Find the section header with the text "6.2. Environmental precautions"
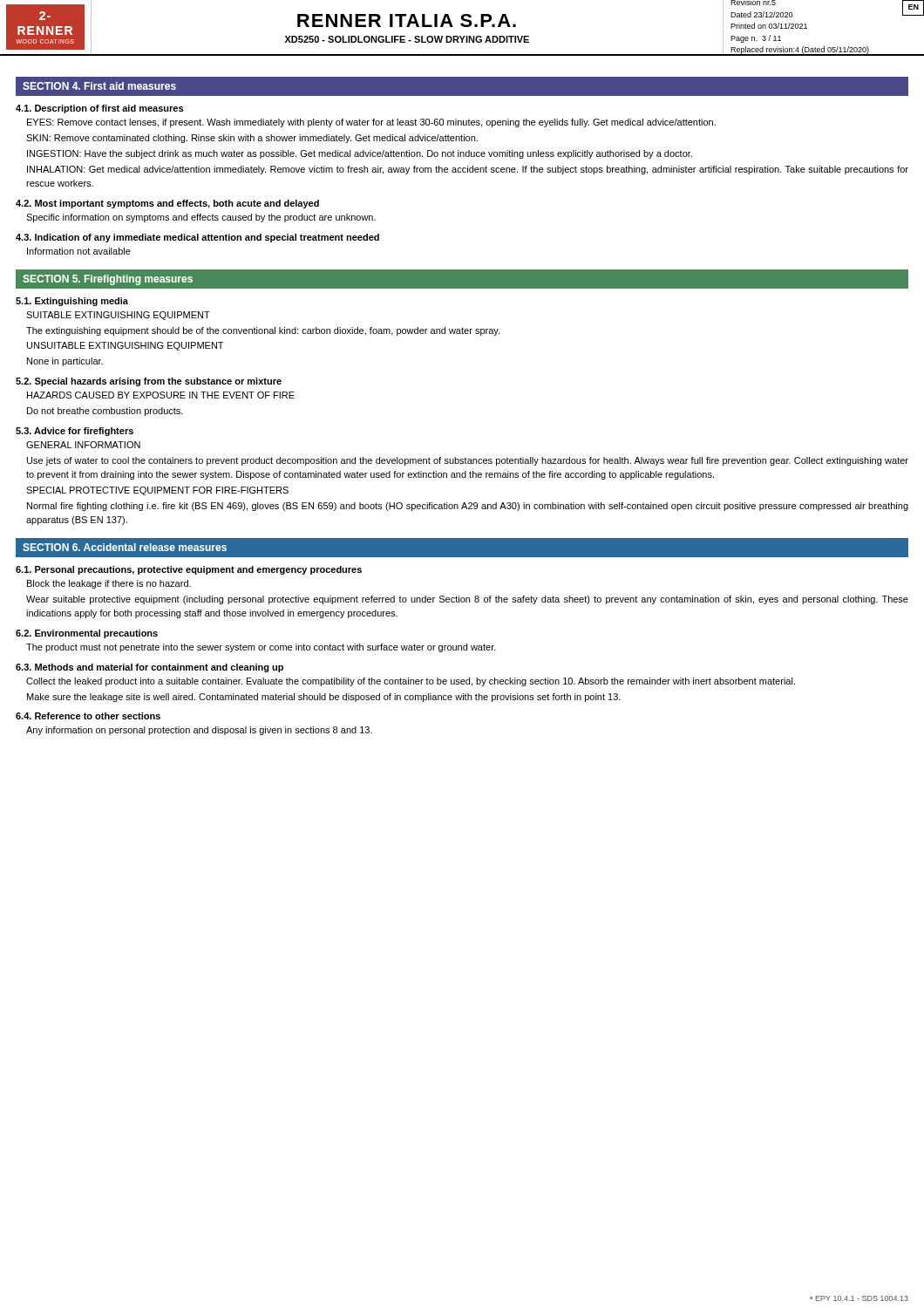The image size is (924, 1308). [x=87, y=633]
